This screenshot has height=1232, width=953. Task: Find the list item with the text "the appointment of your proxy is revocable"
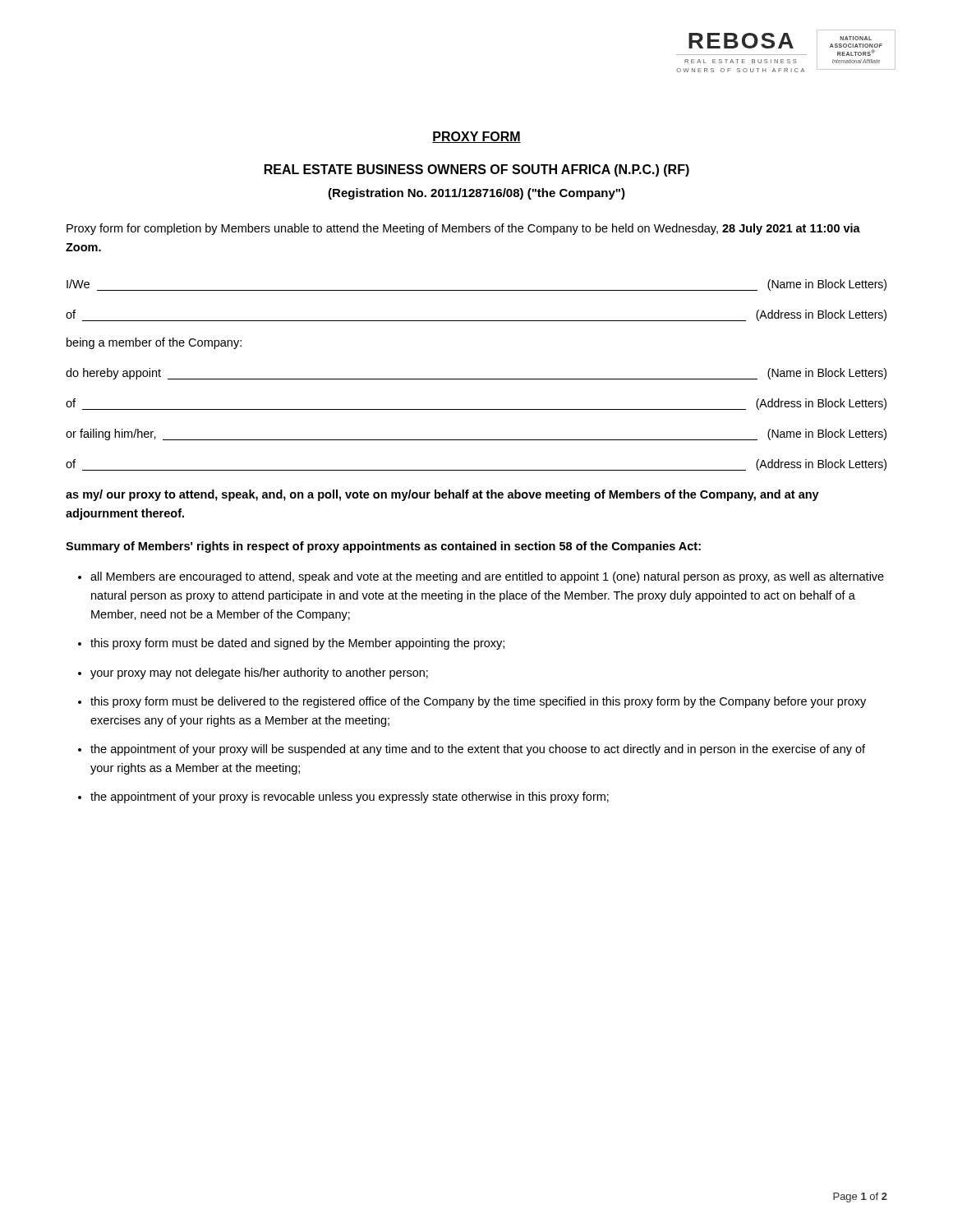[350, 797]
